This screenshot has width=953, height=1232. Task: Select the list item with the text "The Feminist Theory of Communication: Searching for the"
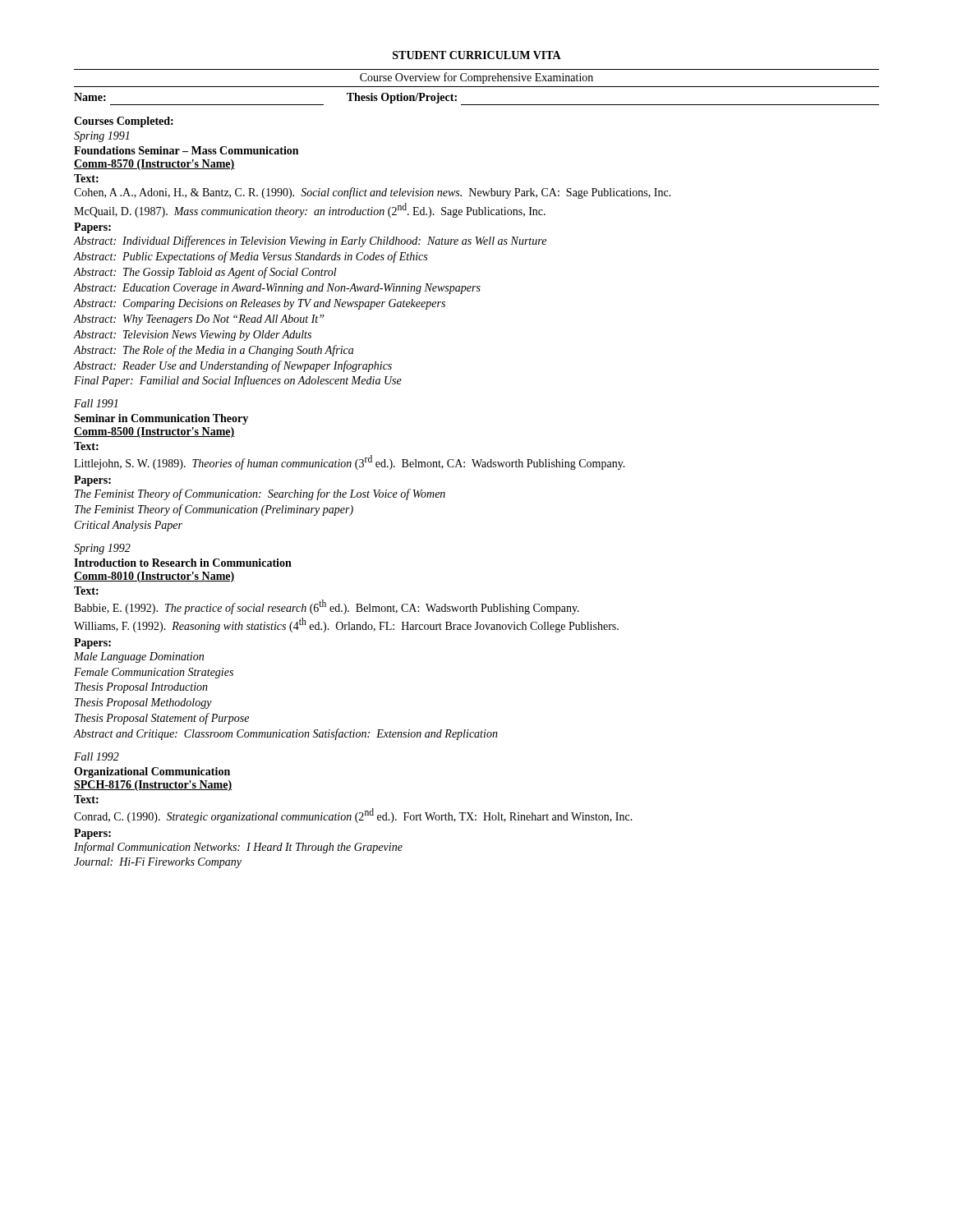[260, 494]
